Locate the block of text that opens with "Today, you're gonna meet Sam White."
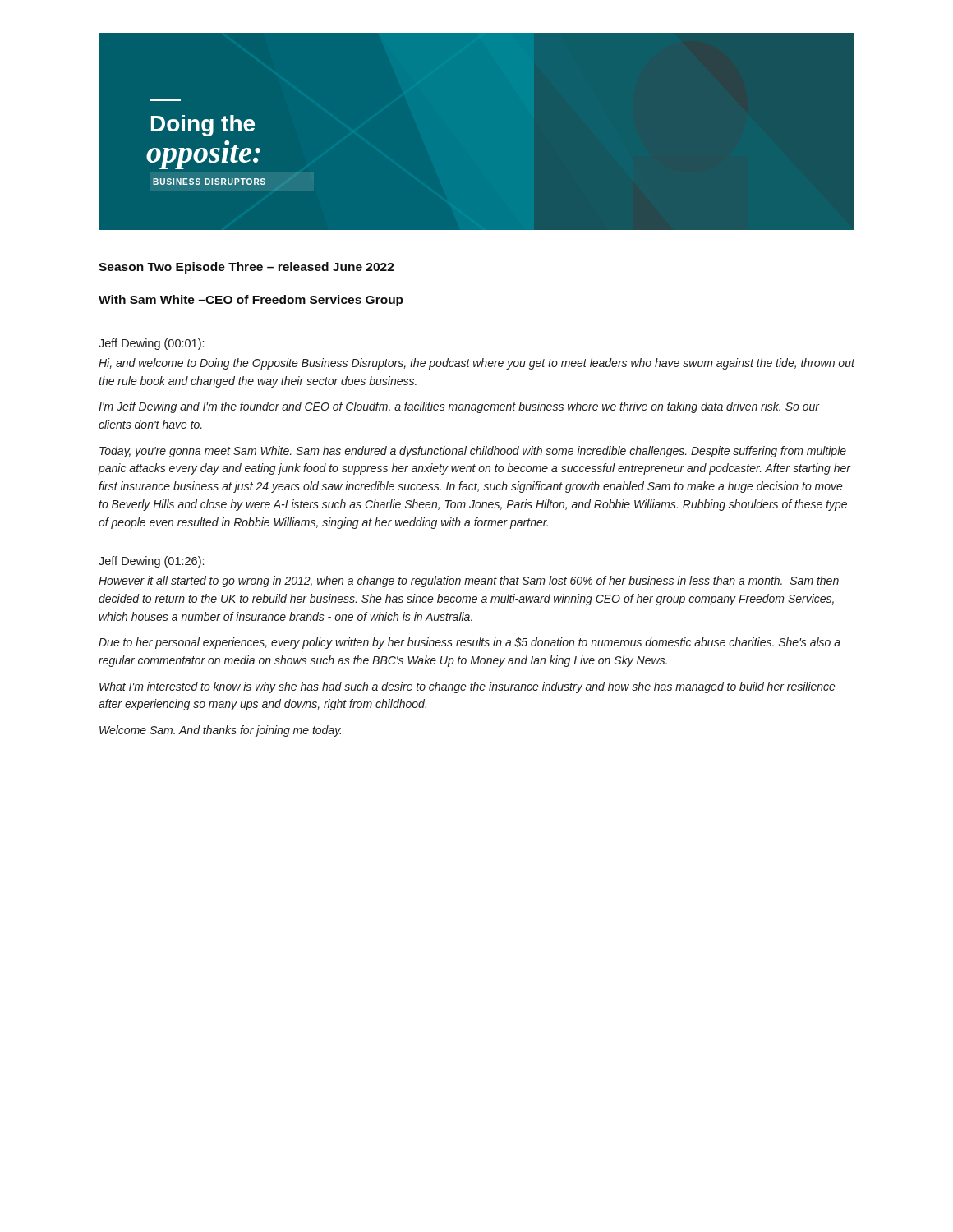 [x=474, y=486]
